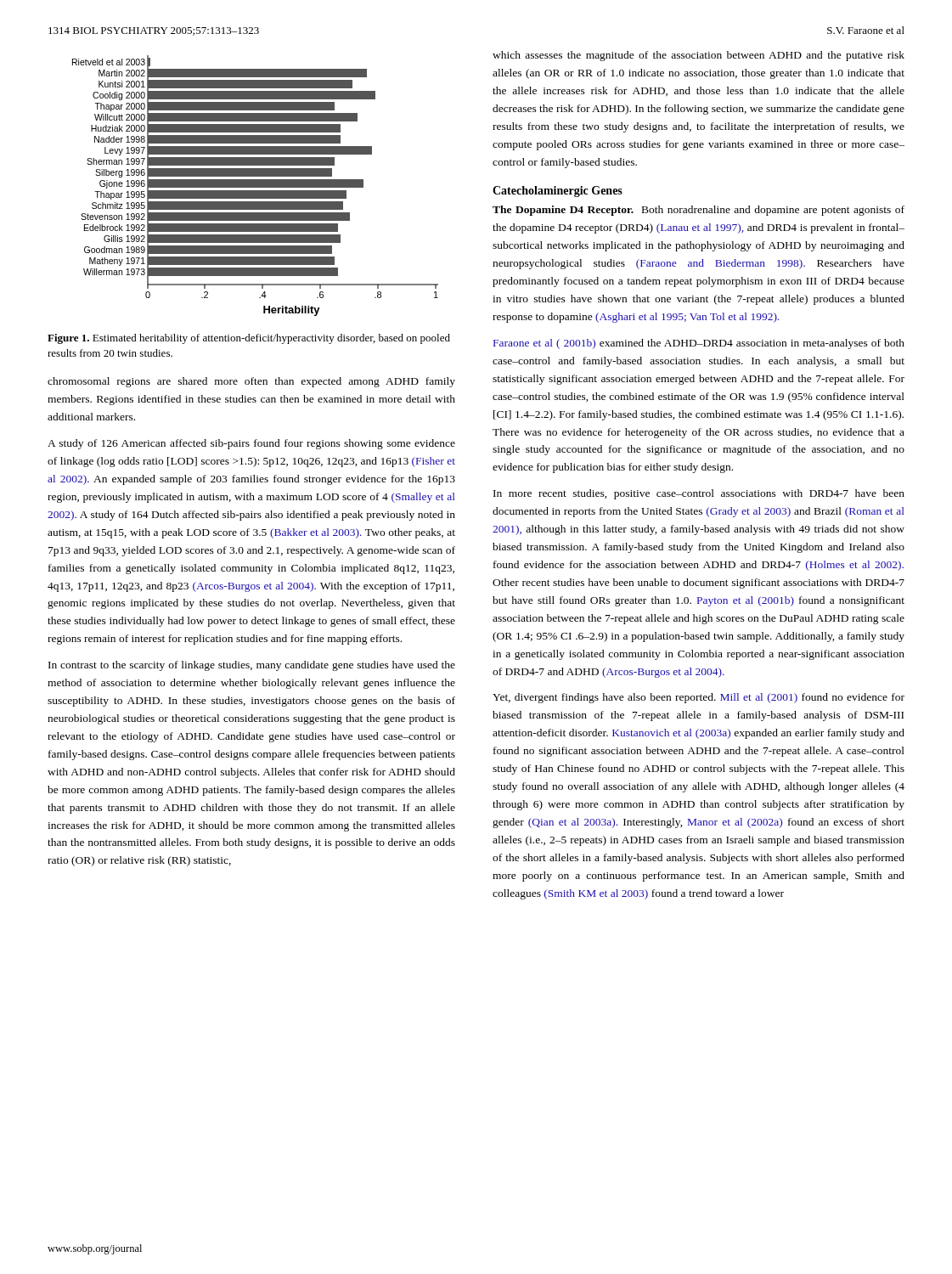Find the block on this page that starts "Faraone et al ( 2001b) examined the"
This screenshot has width=952, height=1274.
tap(698, 405)
